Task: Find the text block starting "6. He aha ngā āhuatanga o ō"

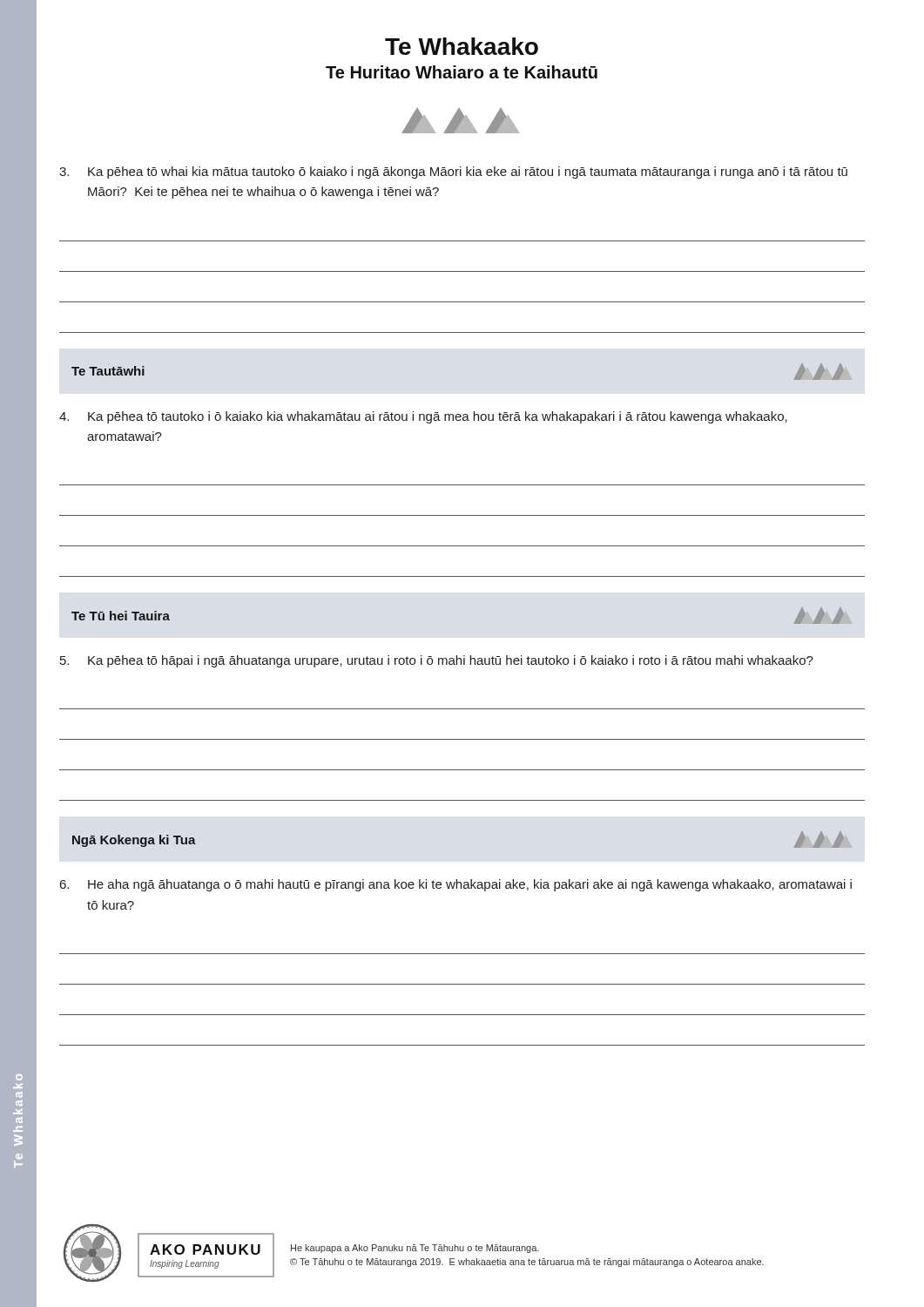Action: click(x=462, y=894)
